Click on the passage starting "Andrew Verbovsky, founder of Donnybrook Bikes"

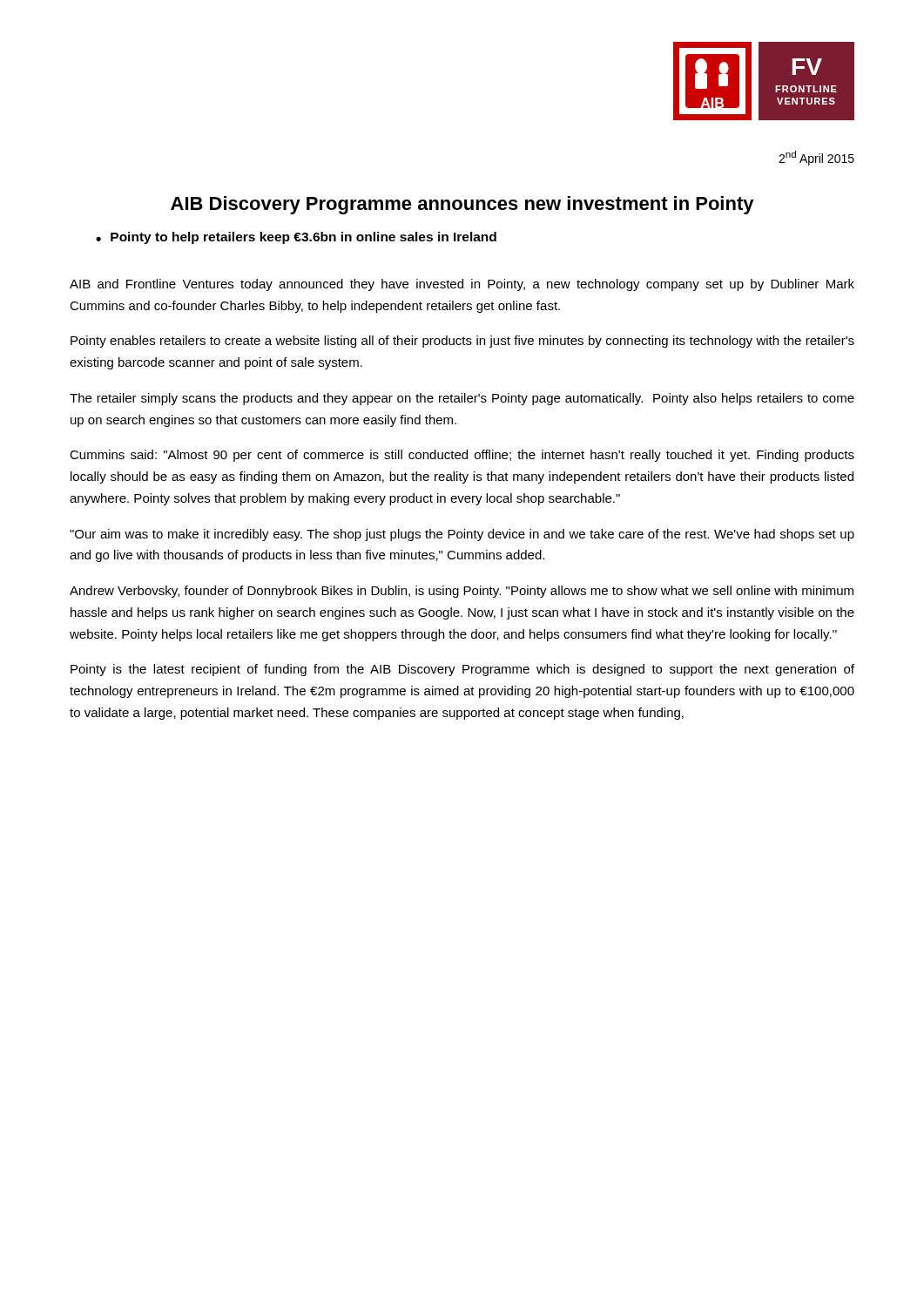click(x=462, y=612)
